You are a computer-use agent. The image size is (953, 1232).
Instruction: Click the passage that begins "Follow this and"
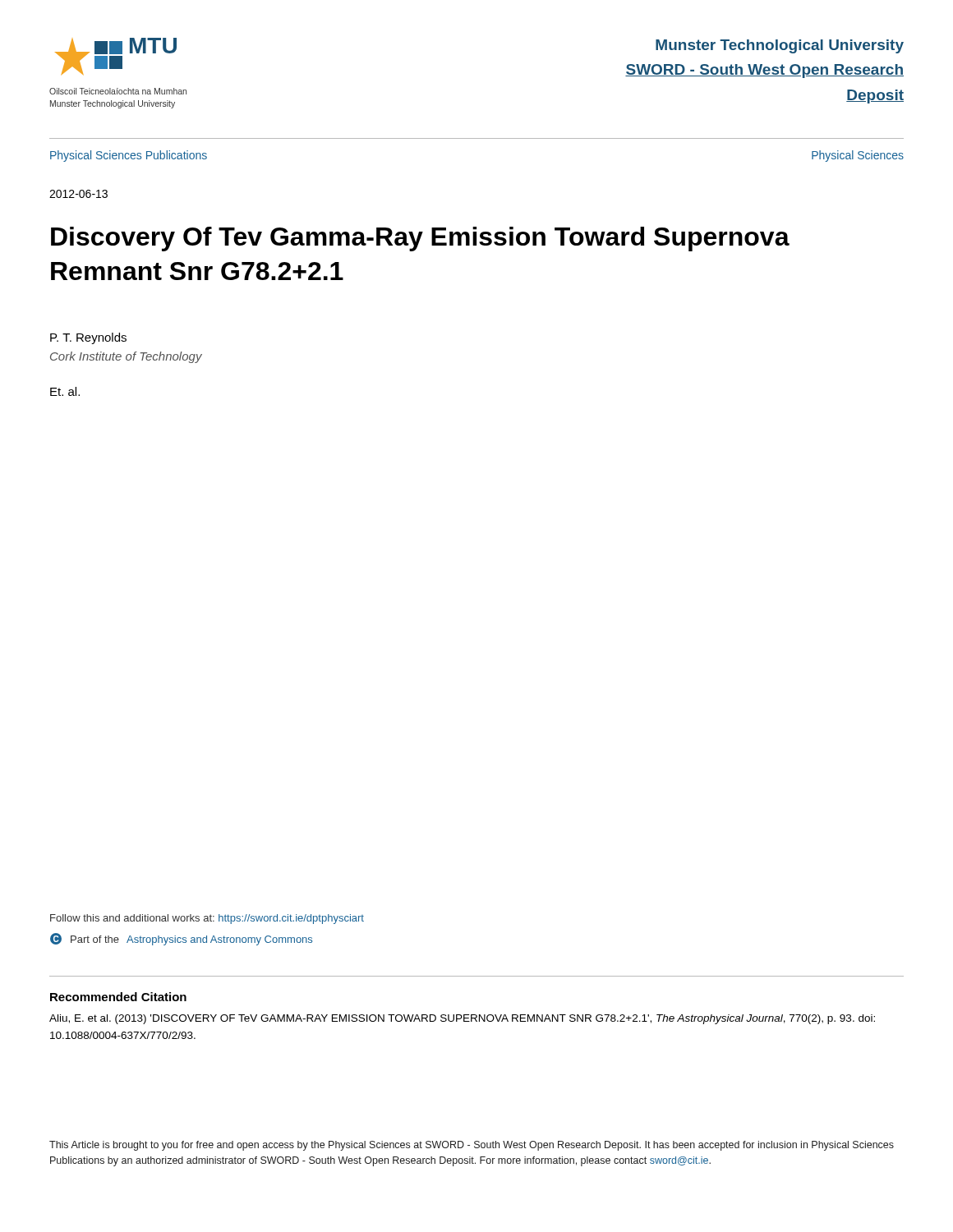click(x=207, y=918)
